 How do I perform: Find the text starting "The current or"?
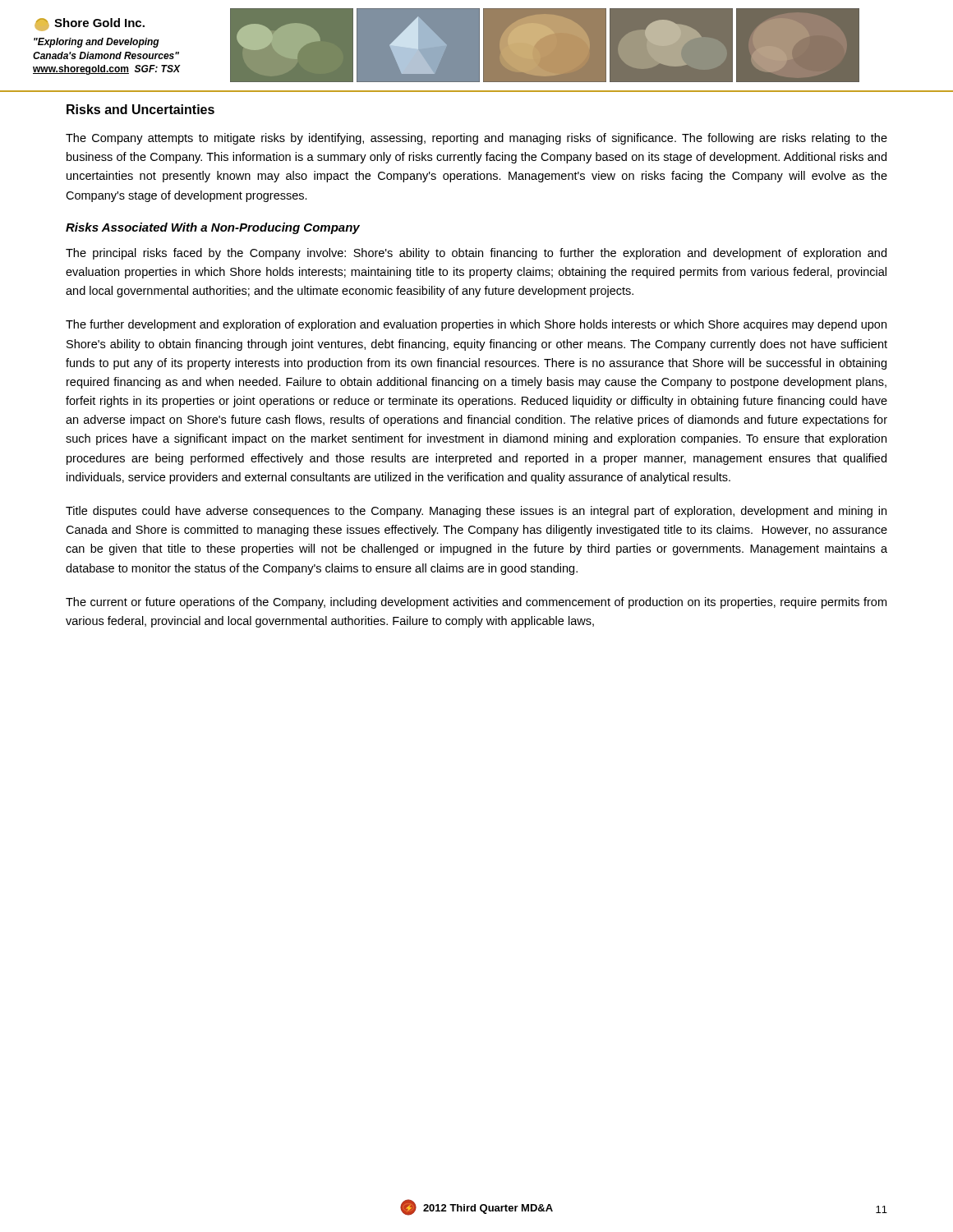[476, 611]
